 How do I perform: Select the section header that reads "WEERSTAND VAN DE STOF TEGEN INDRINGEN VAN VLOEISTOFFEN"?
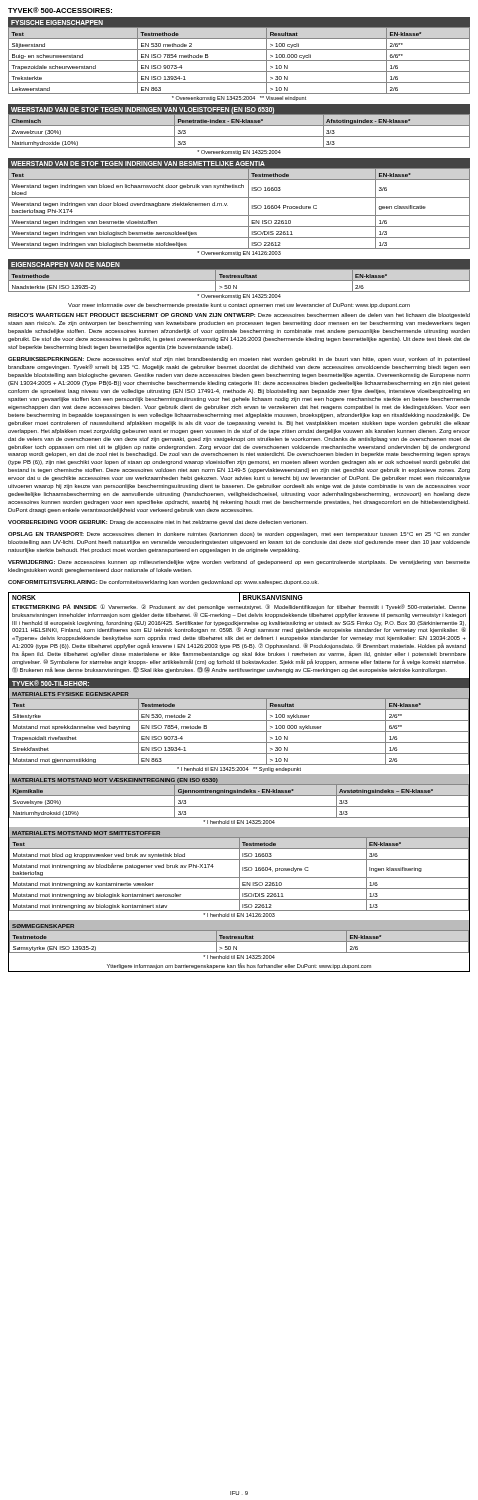143,109
